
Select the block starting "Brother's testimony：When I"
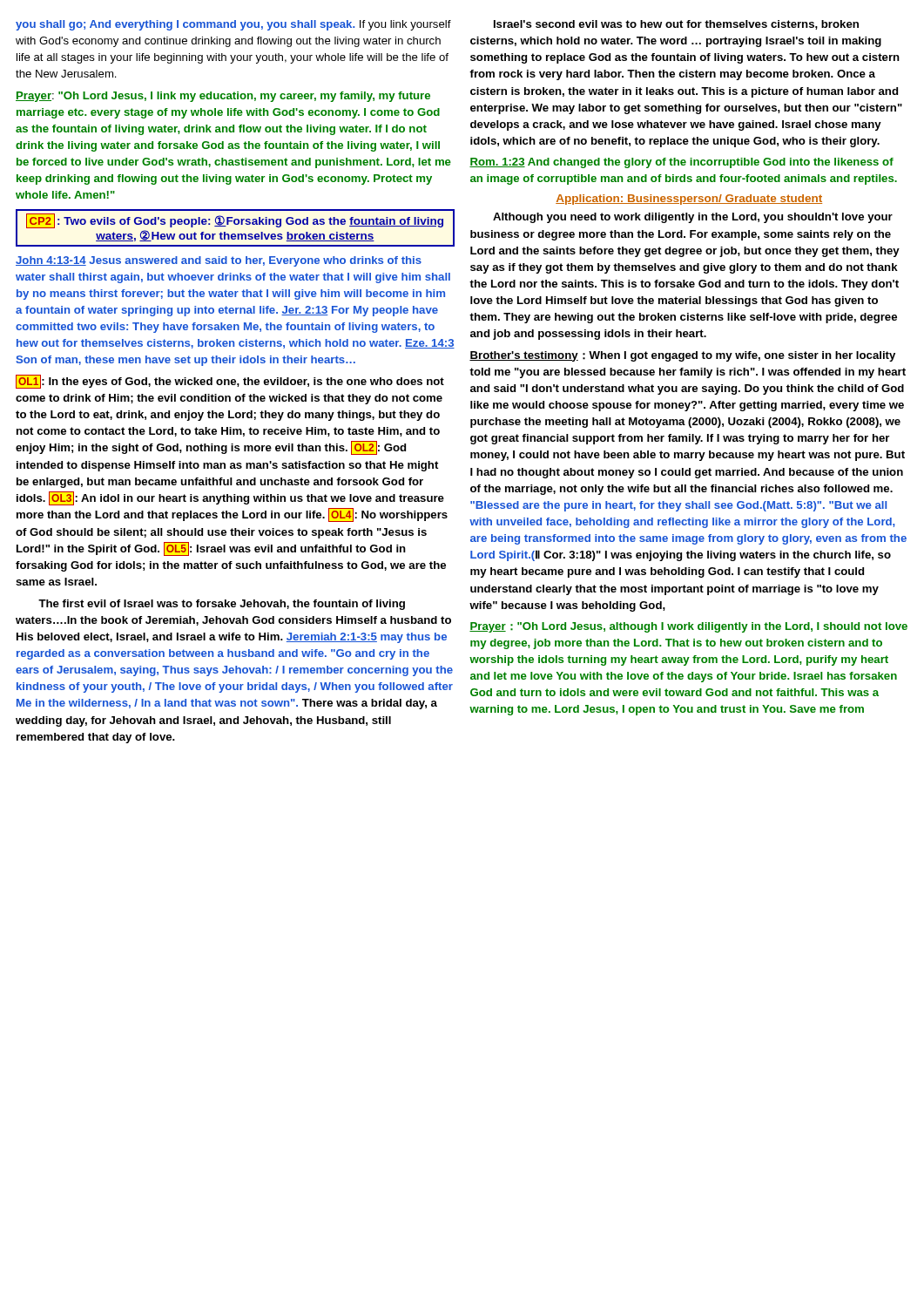tap(688, 480)
